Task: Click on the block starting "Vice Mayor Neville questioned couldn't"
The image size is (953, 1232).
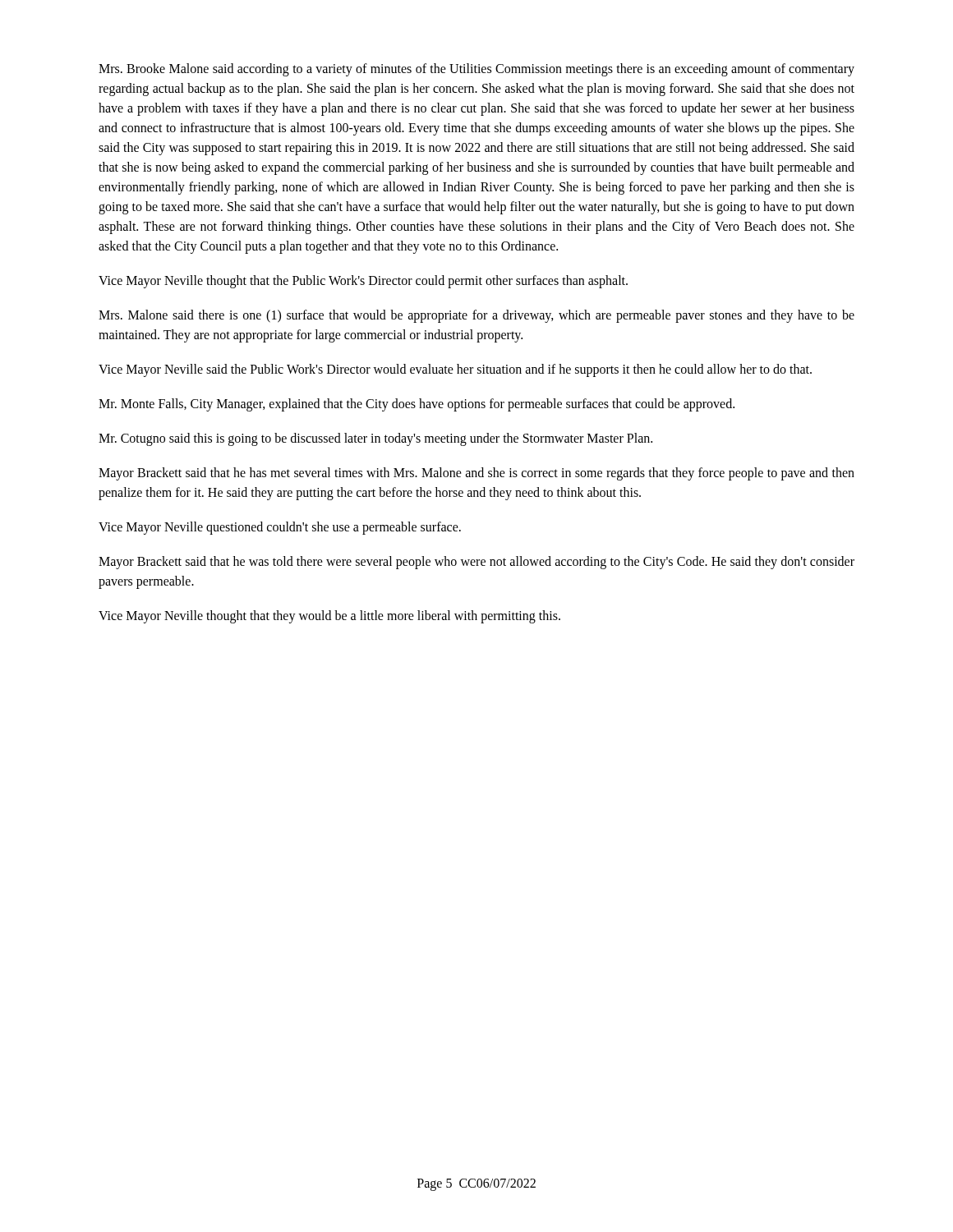Action: point(280,527)
